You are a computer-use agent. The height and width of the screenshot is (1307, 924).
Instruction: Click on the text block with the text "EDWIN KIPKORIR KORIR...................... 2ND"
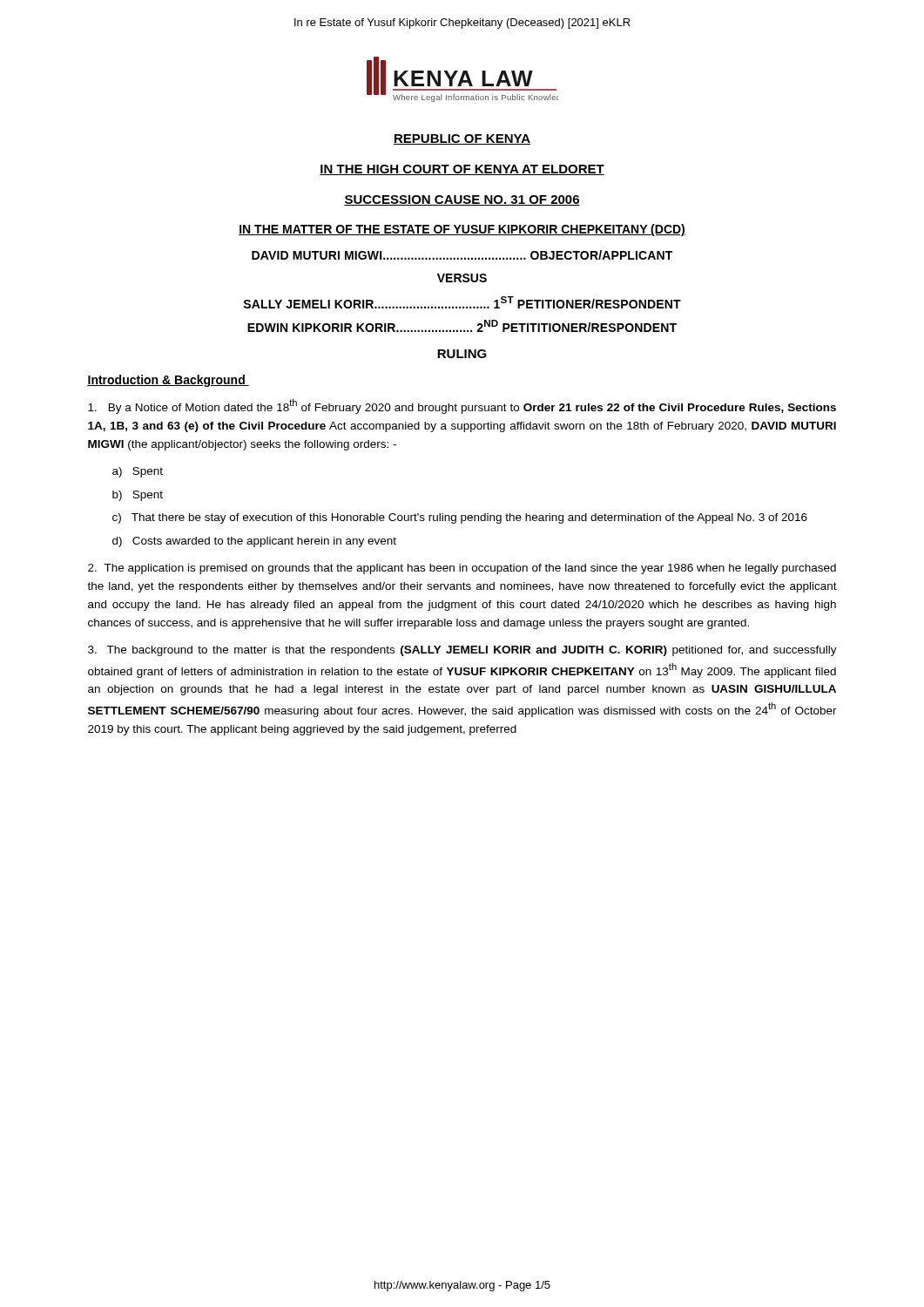point(462,325)
